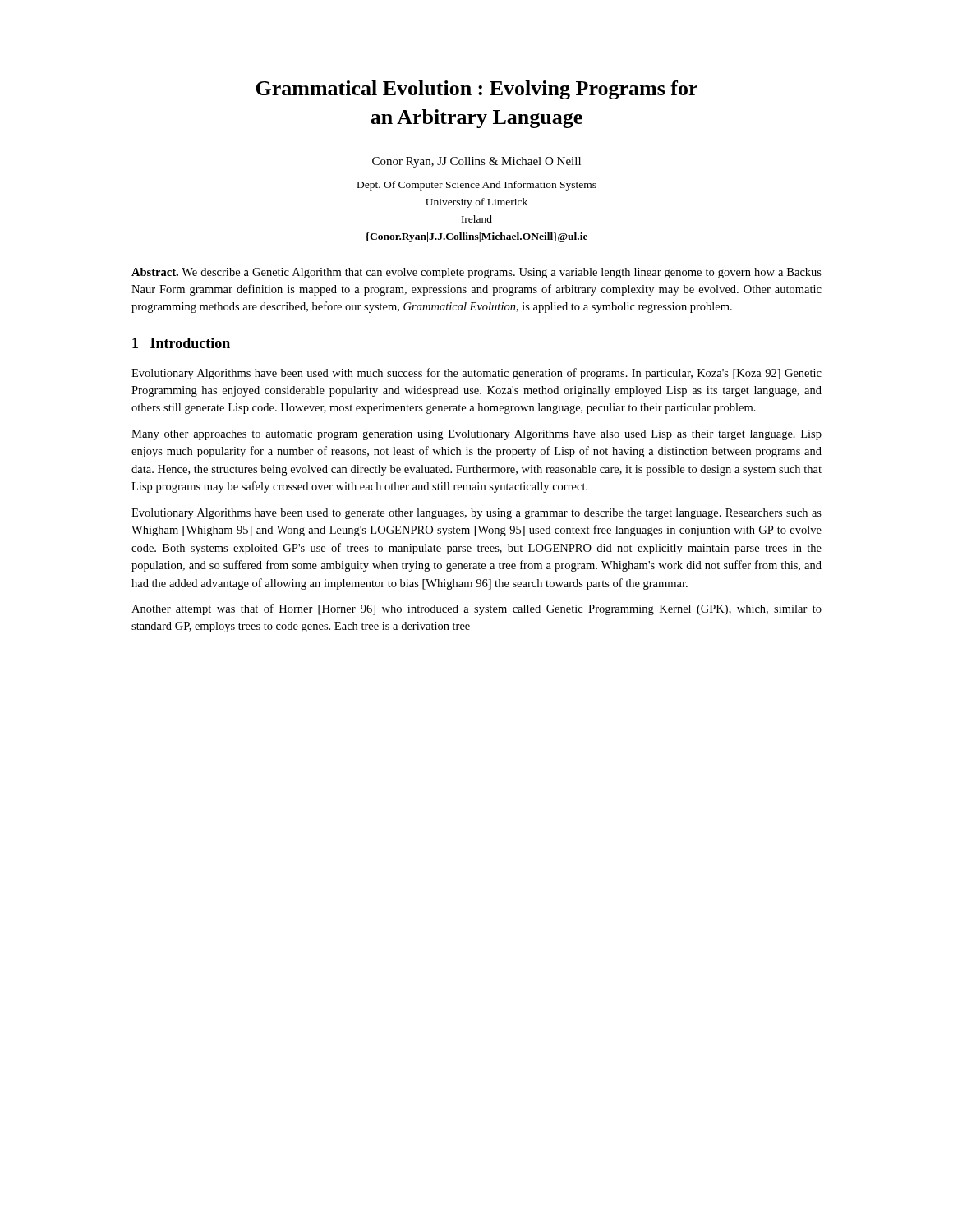Point to the block beginning "Conor Ryan, JJ Collins & Michael O"
Viewport: 953px width, 1232px height.
pyautogui.click(x=476, y=161)
